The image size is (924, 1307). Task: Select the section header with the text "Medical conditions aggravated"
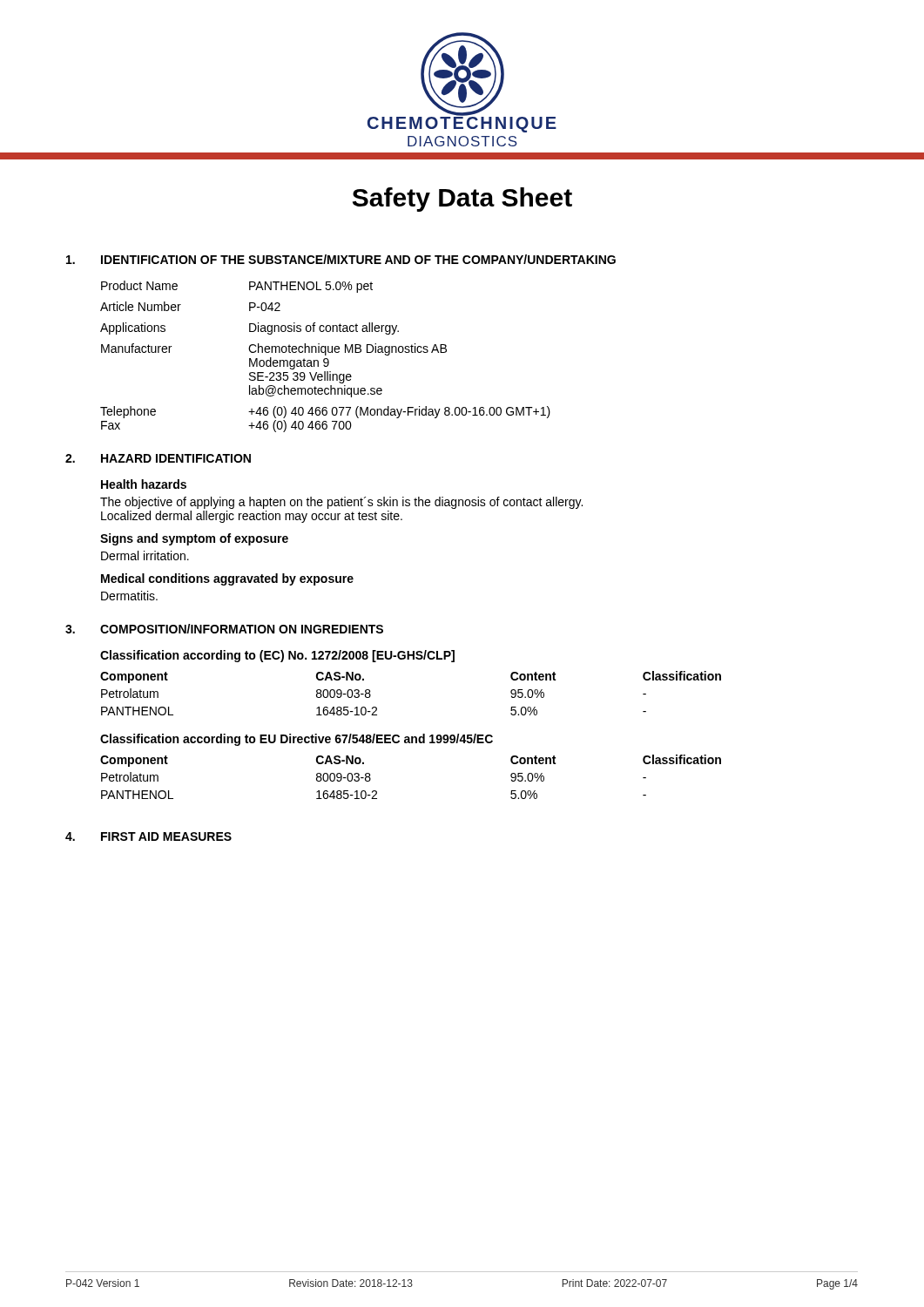tap(227, 579)
